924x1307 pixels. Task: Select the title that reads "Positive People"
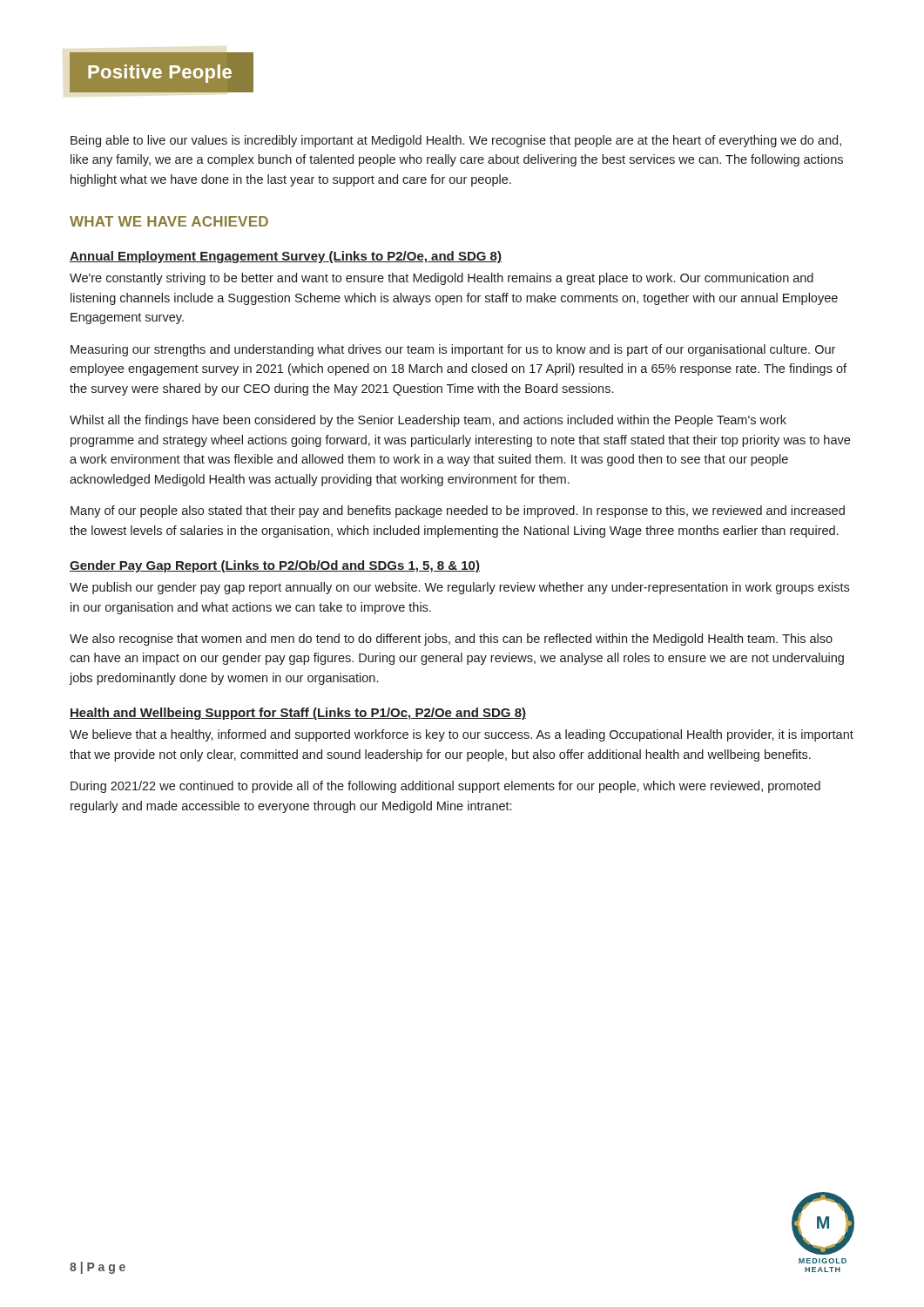pos(162,72)
